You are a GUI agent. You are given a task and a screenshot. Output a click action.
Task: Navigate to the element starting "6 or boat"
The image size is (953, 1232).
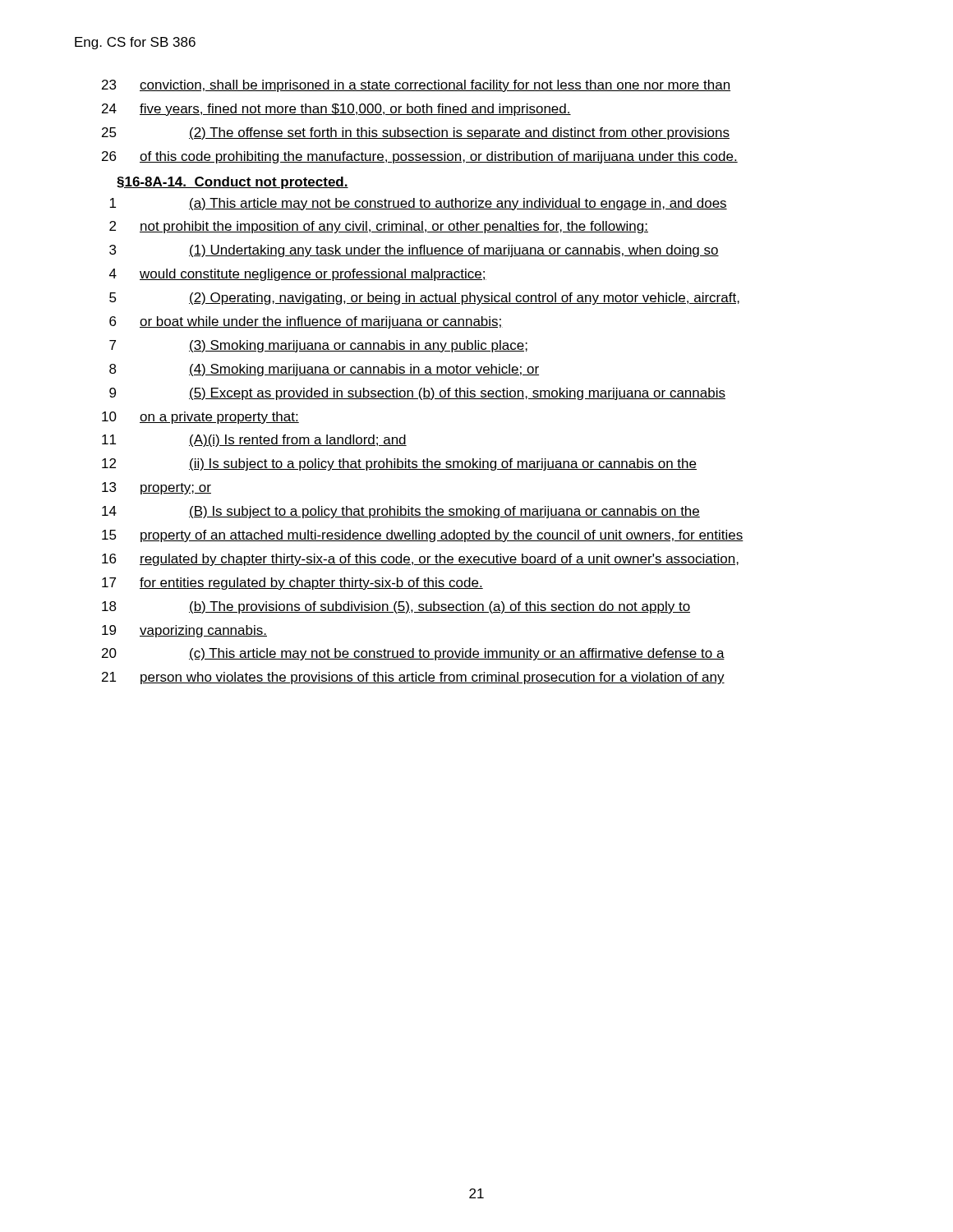coord(476,322)
